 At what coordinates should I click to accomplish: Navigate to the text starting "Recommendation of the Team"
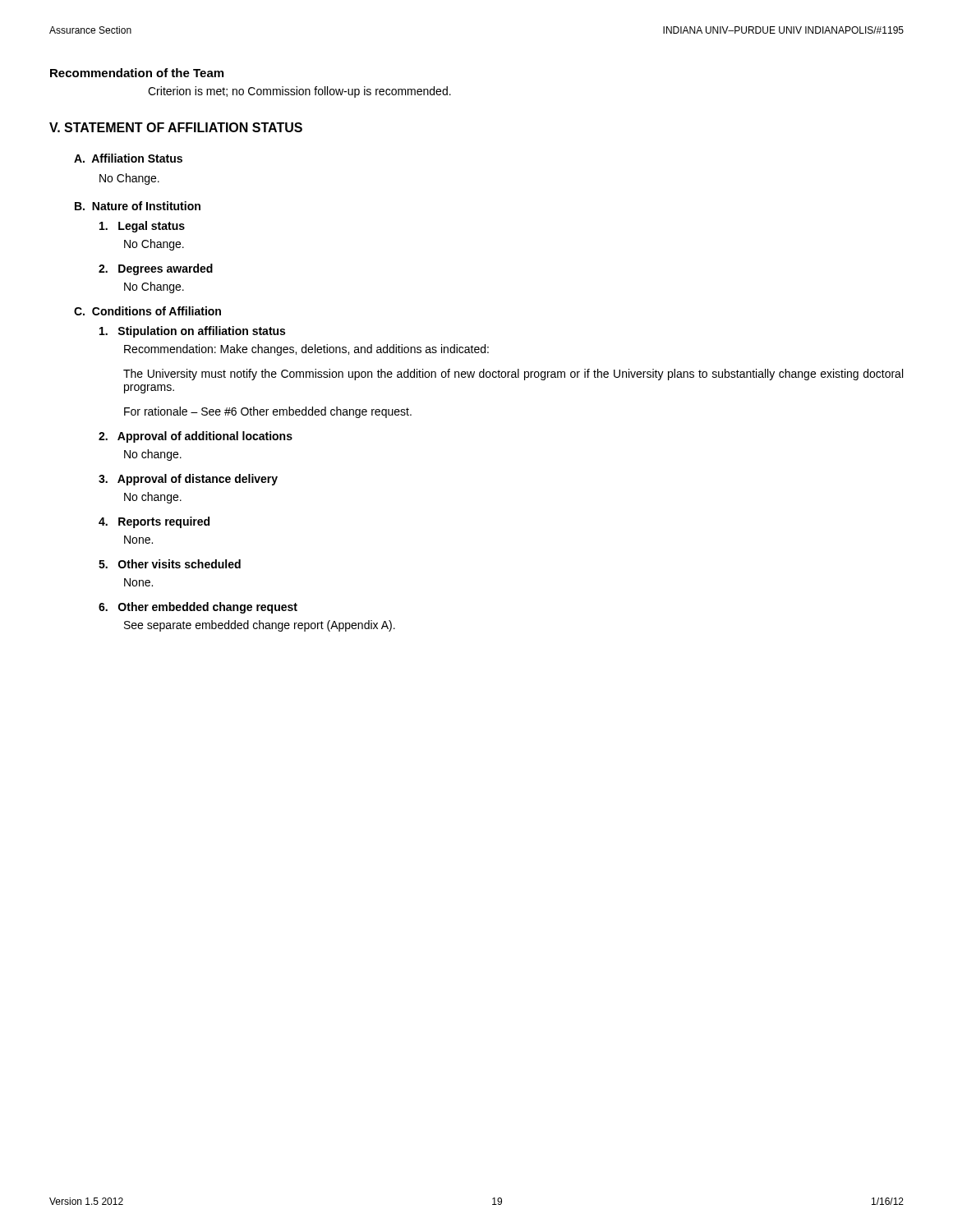pyautogui.click(x=137, y=73)
